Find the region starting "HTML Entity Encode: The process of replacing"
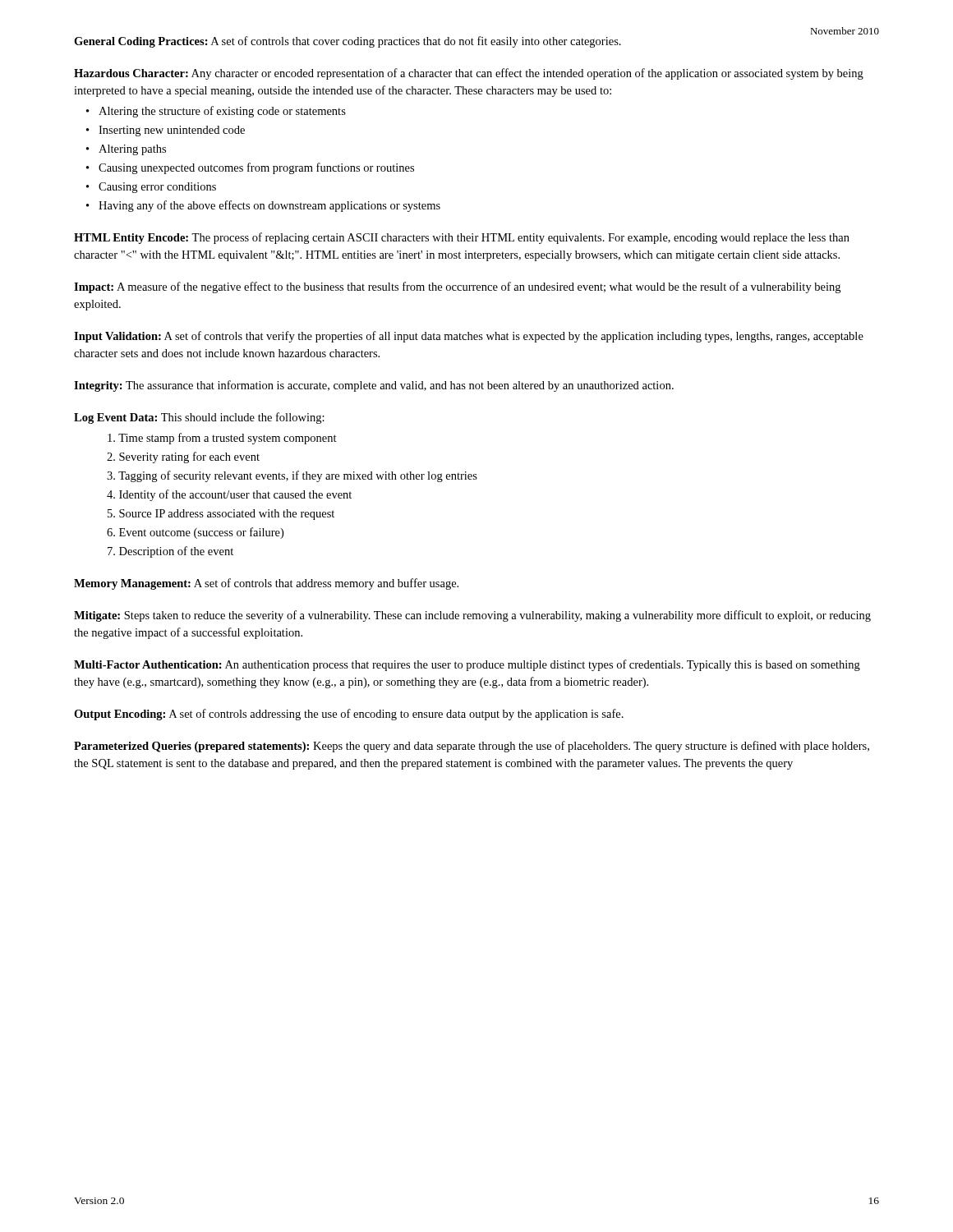The height and width of the screenshot is (1232, 953). (x=462, y=246)
